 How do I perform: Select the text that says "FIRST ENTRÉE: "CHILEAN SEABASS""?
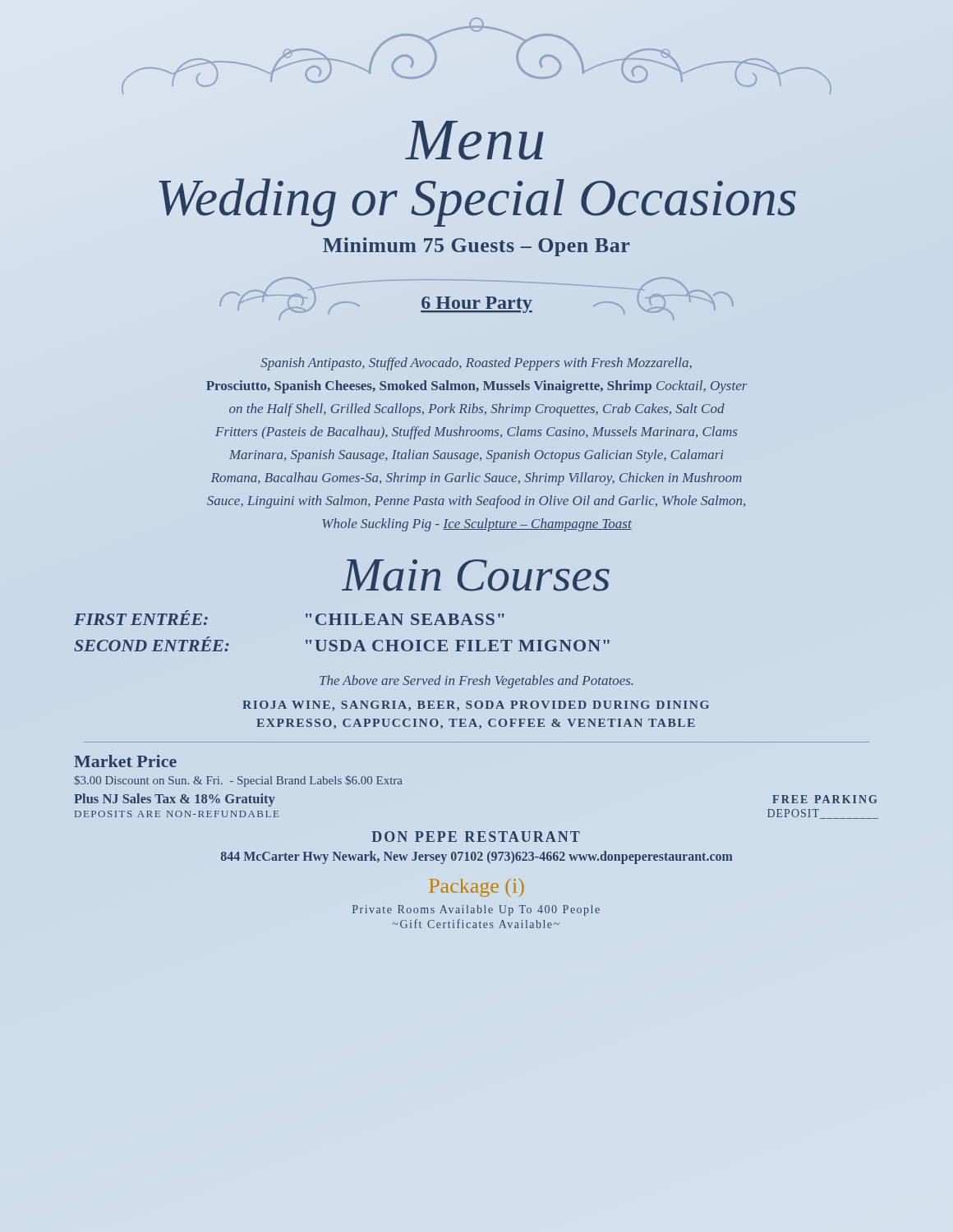136,617
